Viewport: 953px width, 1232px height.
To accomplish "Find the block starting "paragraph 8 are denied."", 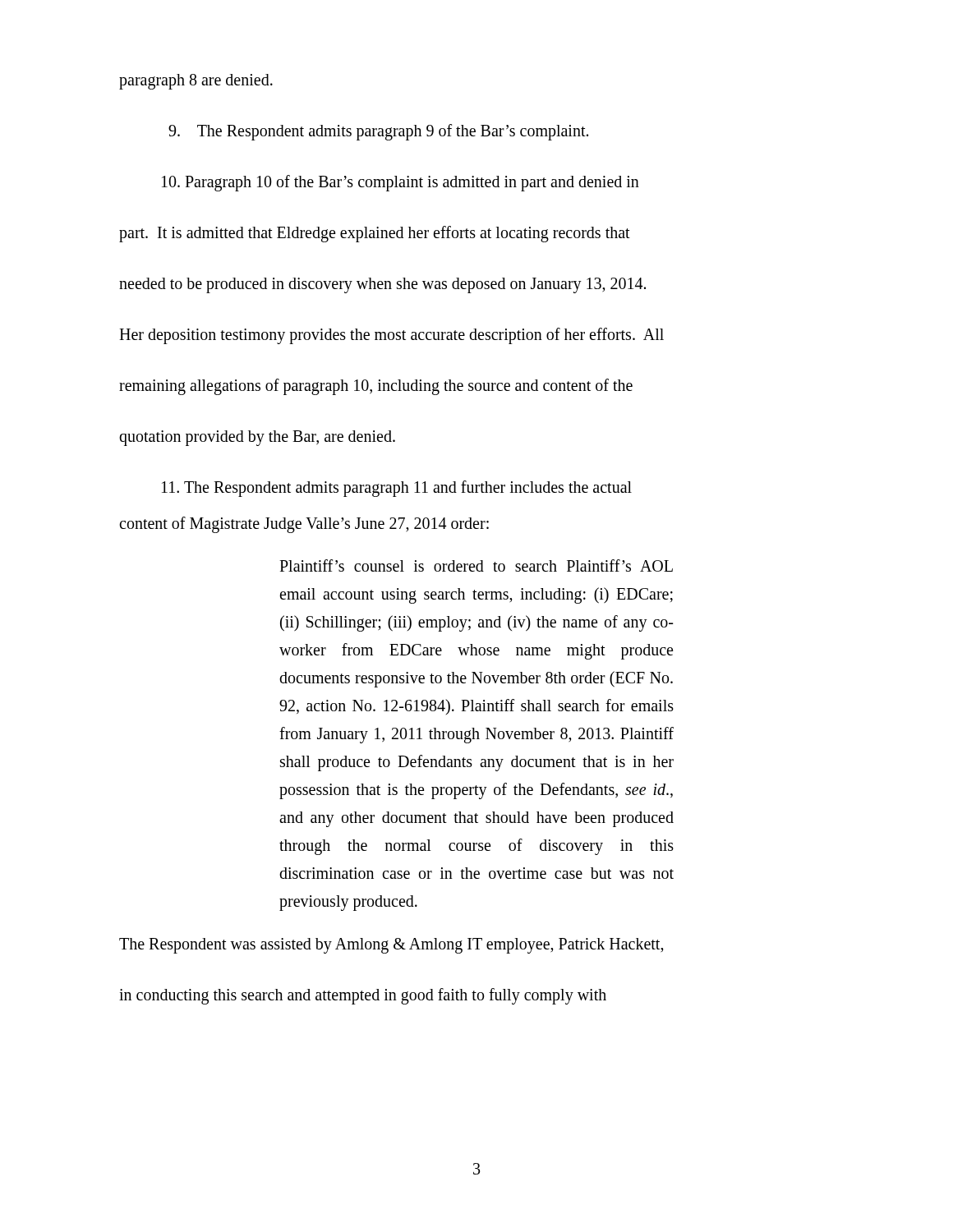I will point(196,80).
